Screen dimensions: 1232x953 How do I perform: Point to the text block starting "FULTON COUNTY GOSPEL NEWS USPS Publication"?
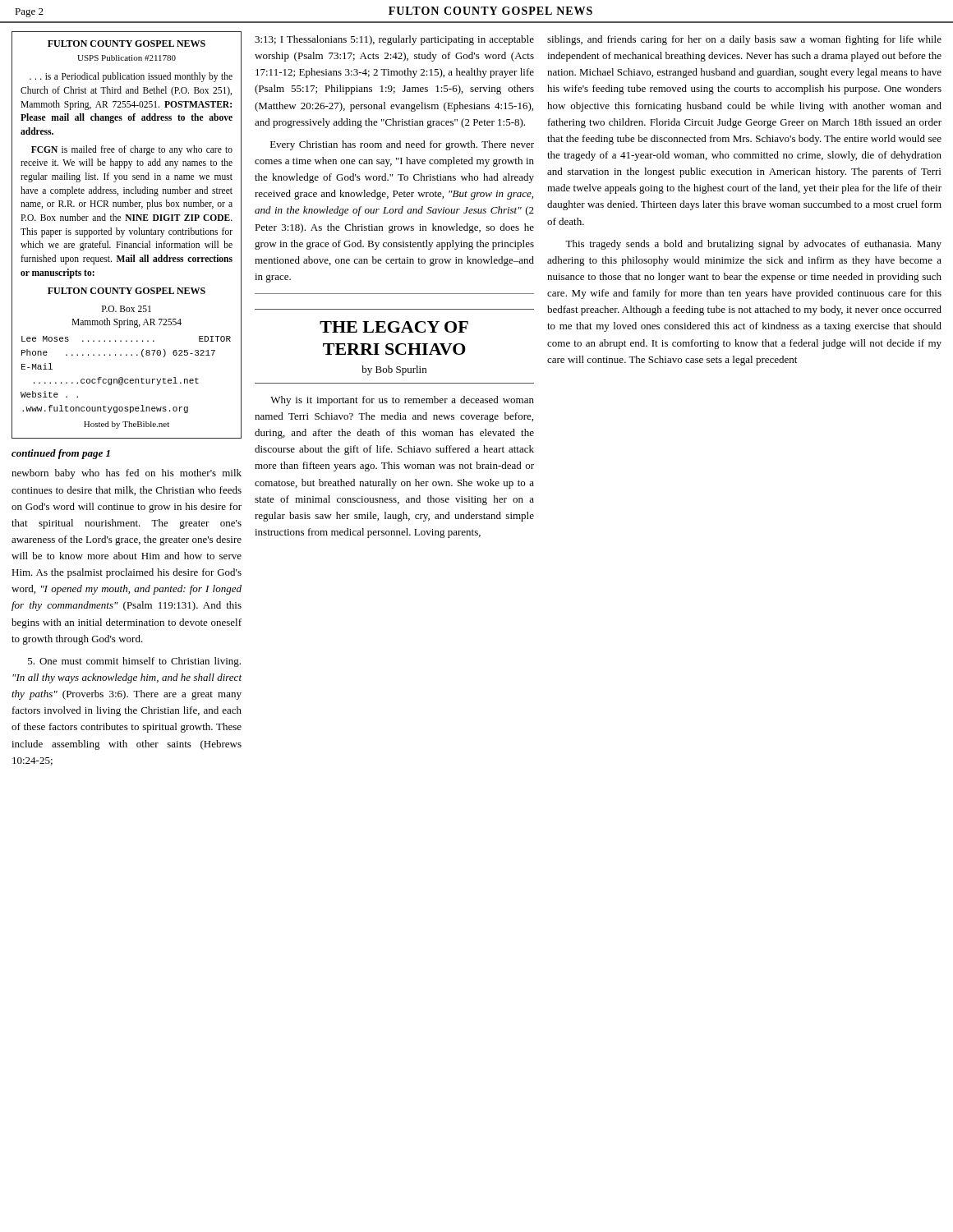[x=127, y=234]
